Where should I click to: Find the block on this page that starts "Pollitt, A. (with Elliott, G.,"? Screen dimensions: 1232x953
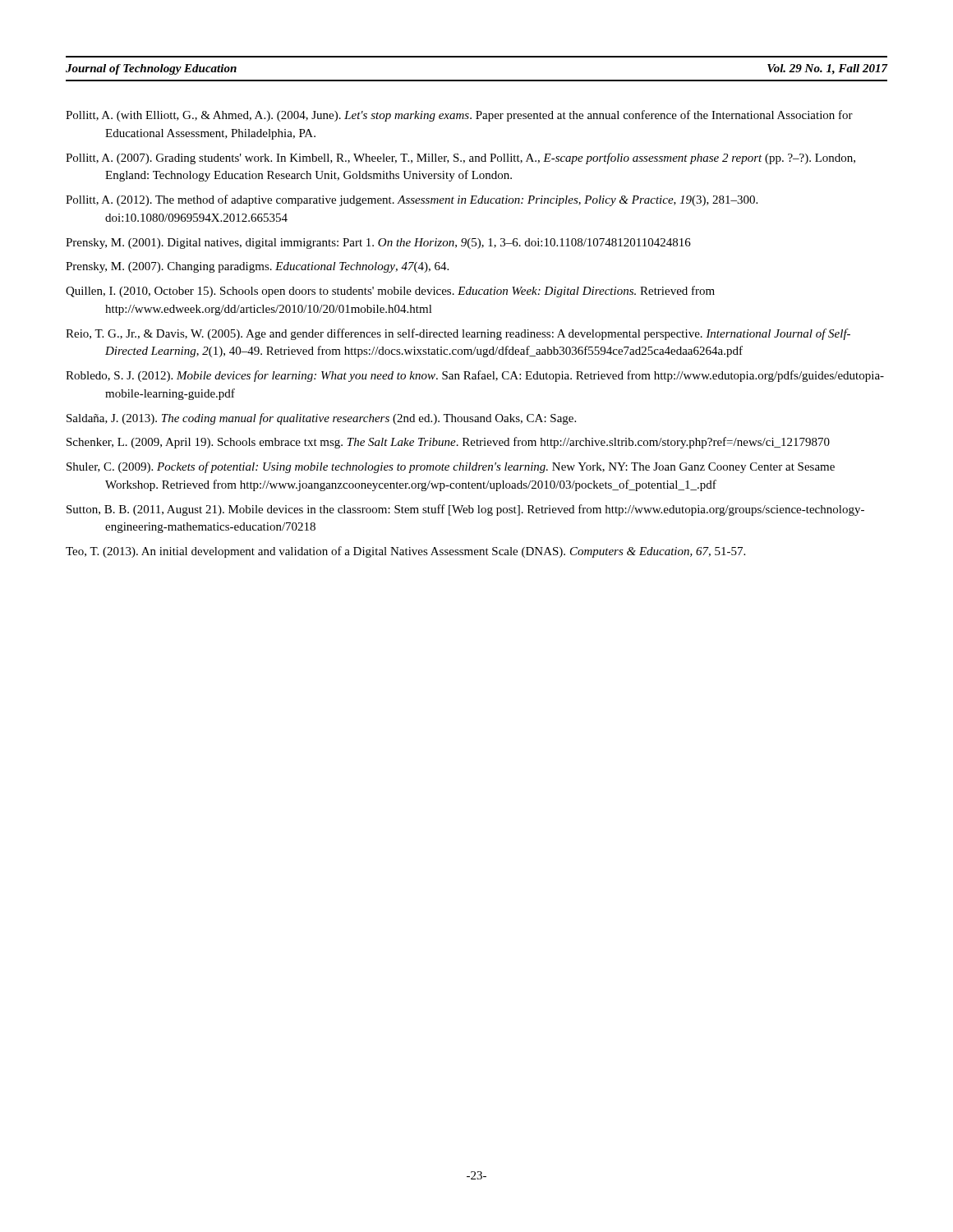pyautogui.click(x=459, y=124)
